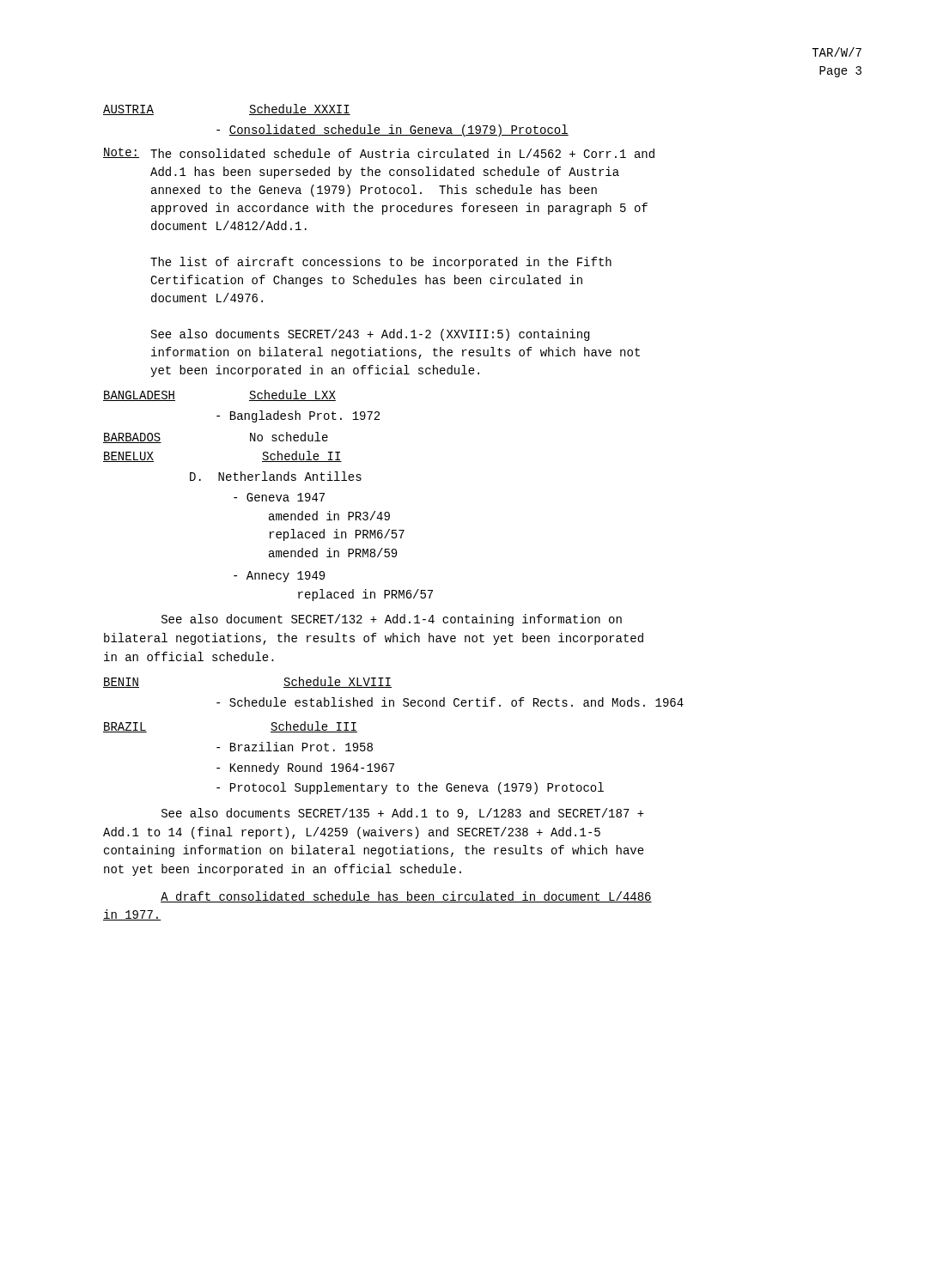Point to the block beginning "Note: The consolidated schedule"
Viewport: 931px width, 1288px height.
pos(483,263)
